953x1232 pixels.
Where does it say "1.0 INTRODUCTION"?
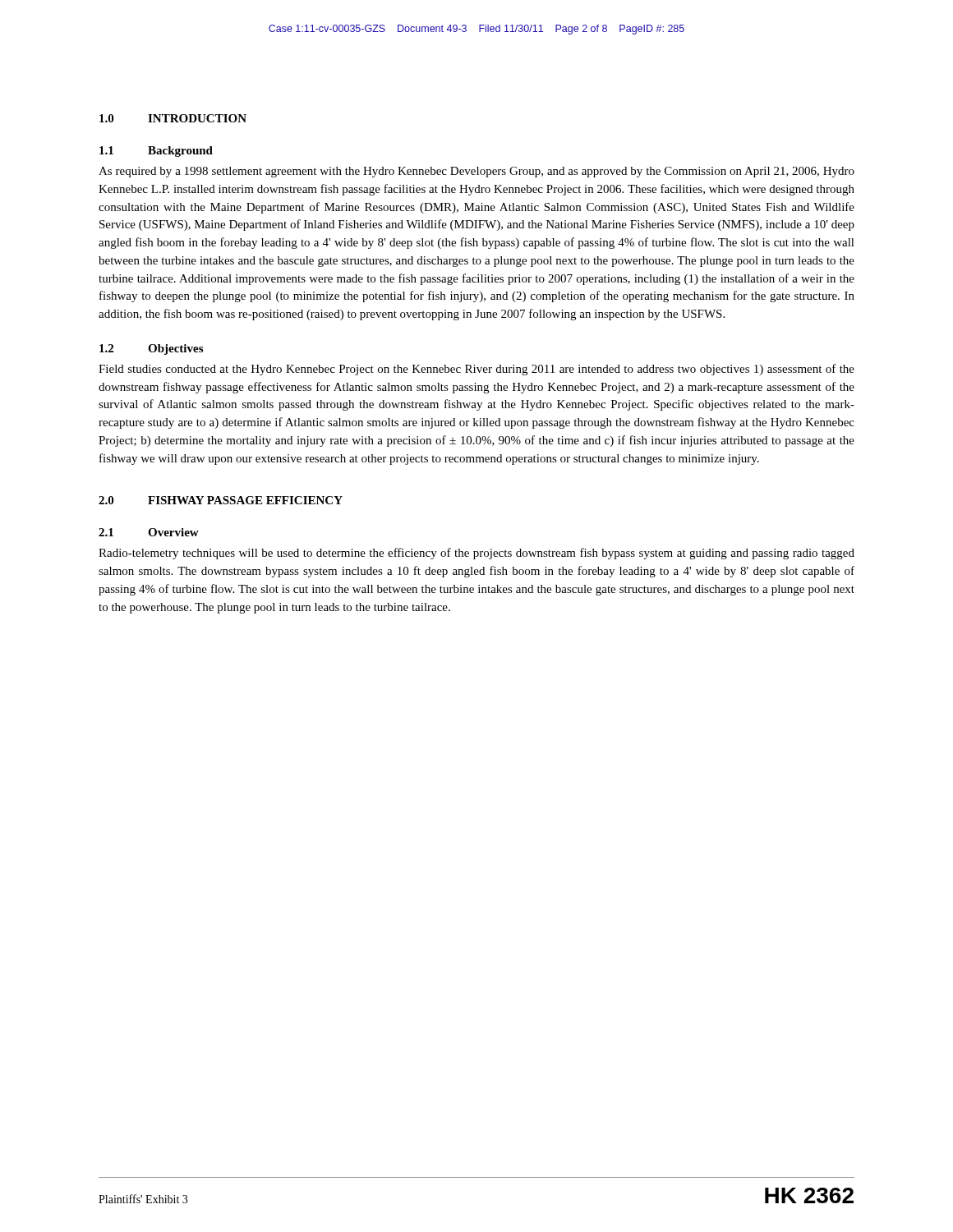tap(172, 119)
